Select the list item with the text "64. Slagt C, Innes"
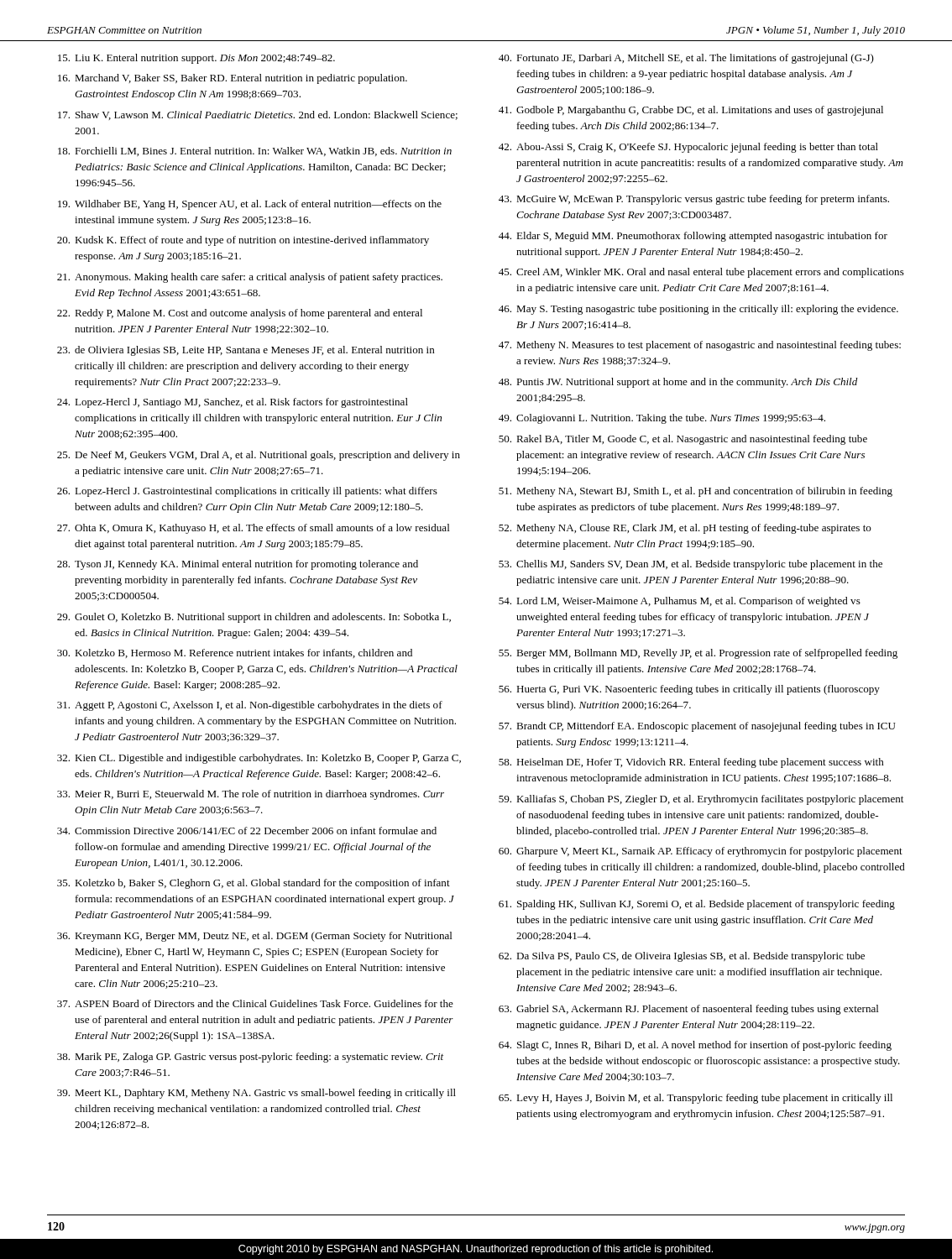This screenshot has width=952, height=1259. point(697,1061)
